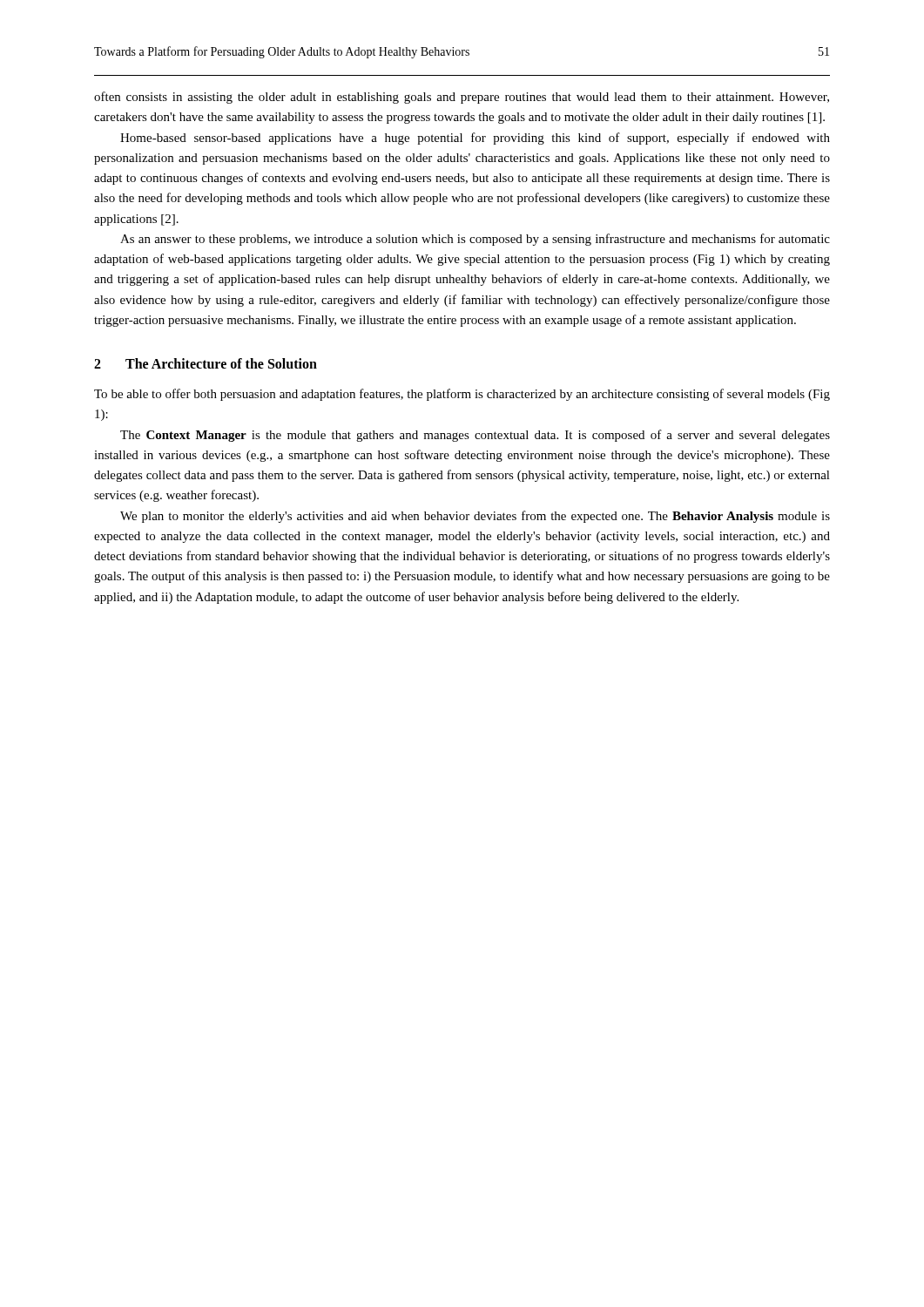
Task: Find the block on this page that starts "Home-based sensor-based applications have a huge"
Action: (x=462, y=178)
